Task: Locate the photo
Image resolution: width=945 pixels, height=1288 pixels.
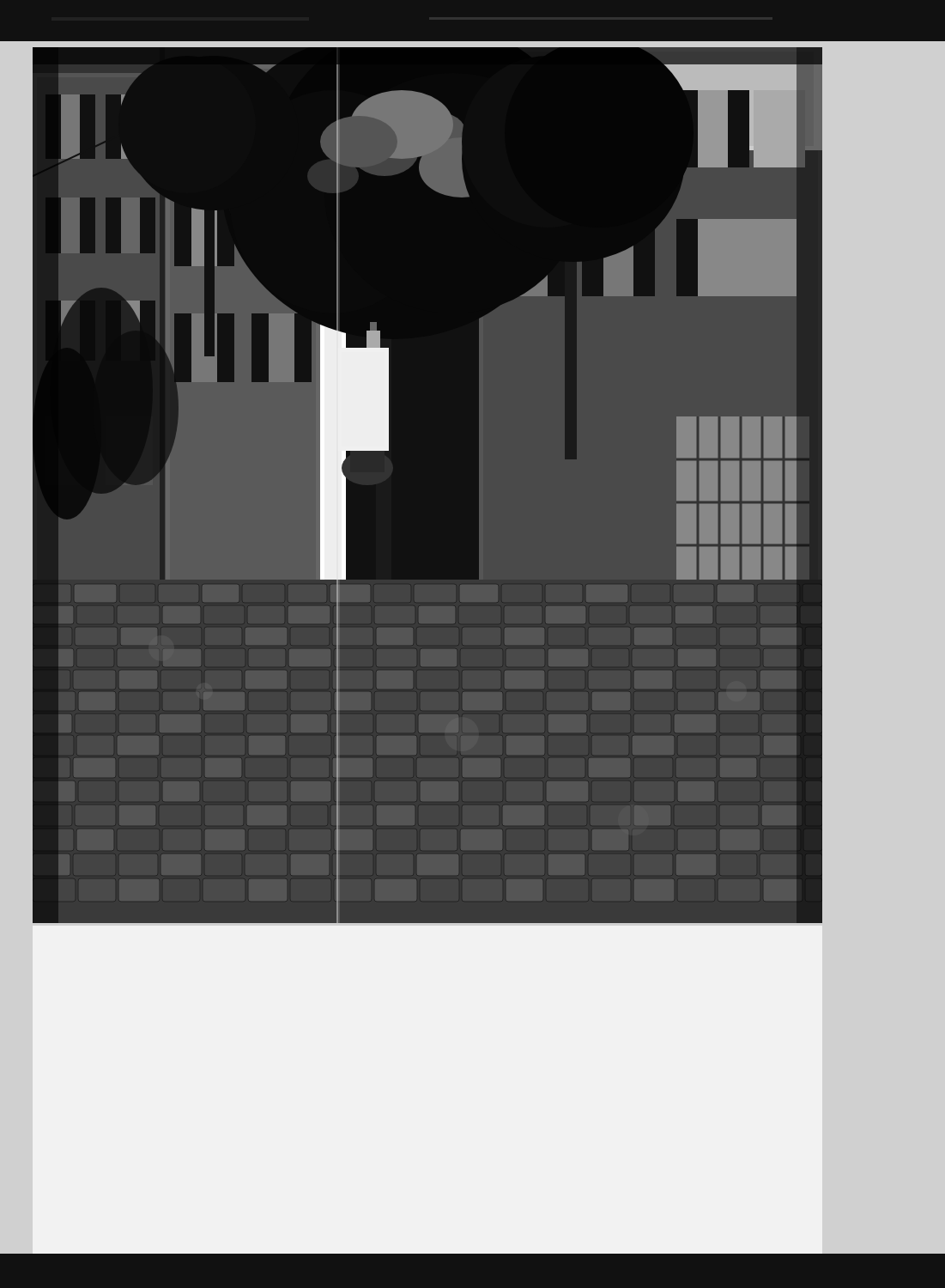Action: pos(427,485)
